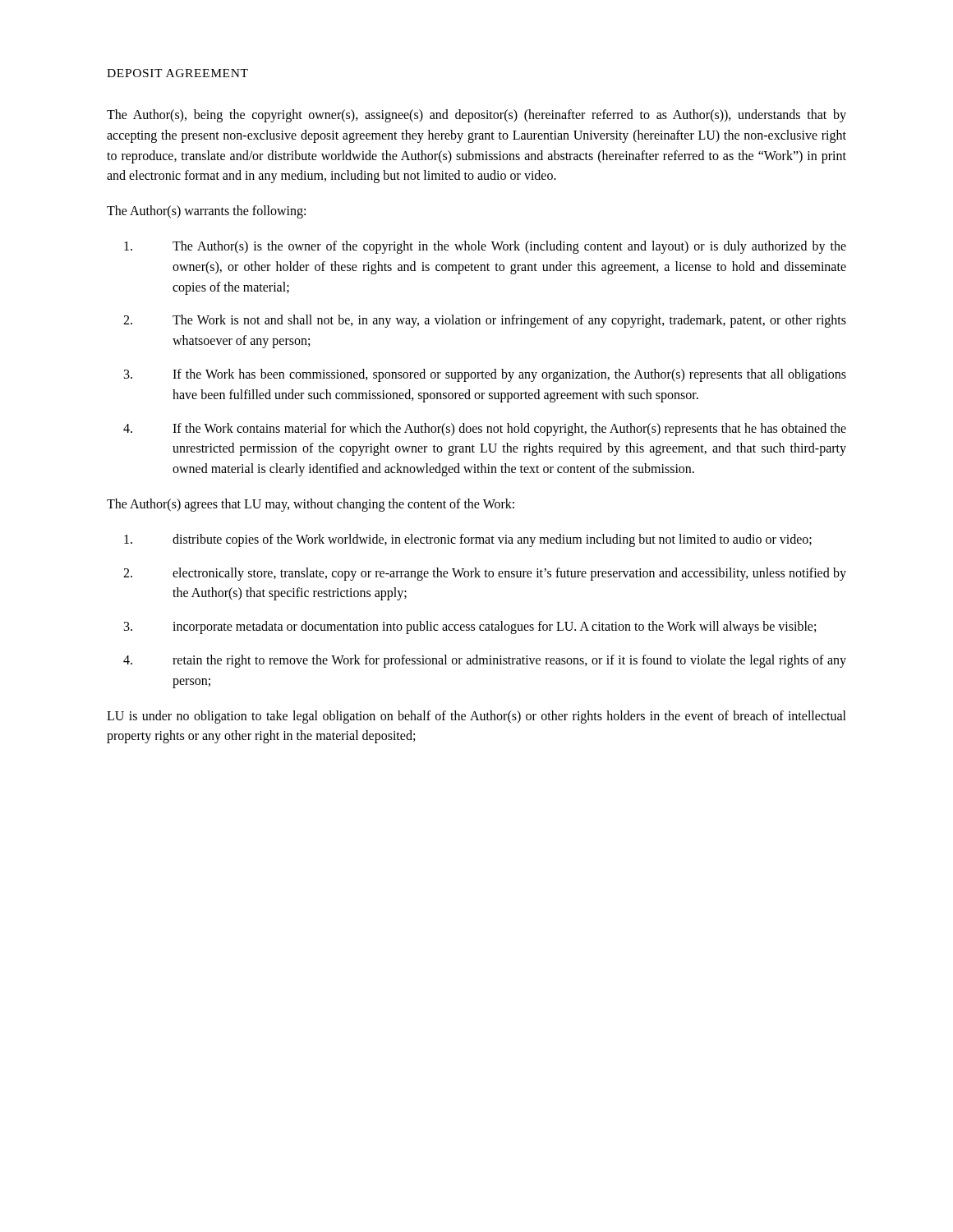953x1232 pixels.
Task: Find the list item containing "4. If the"
Action: (476, 449)
